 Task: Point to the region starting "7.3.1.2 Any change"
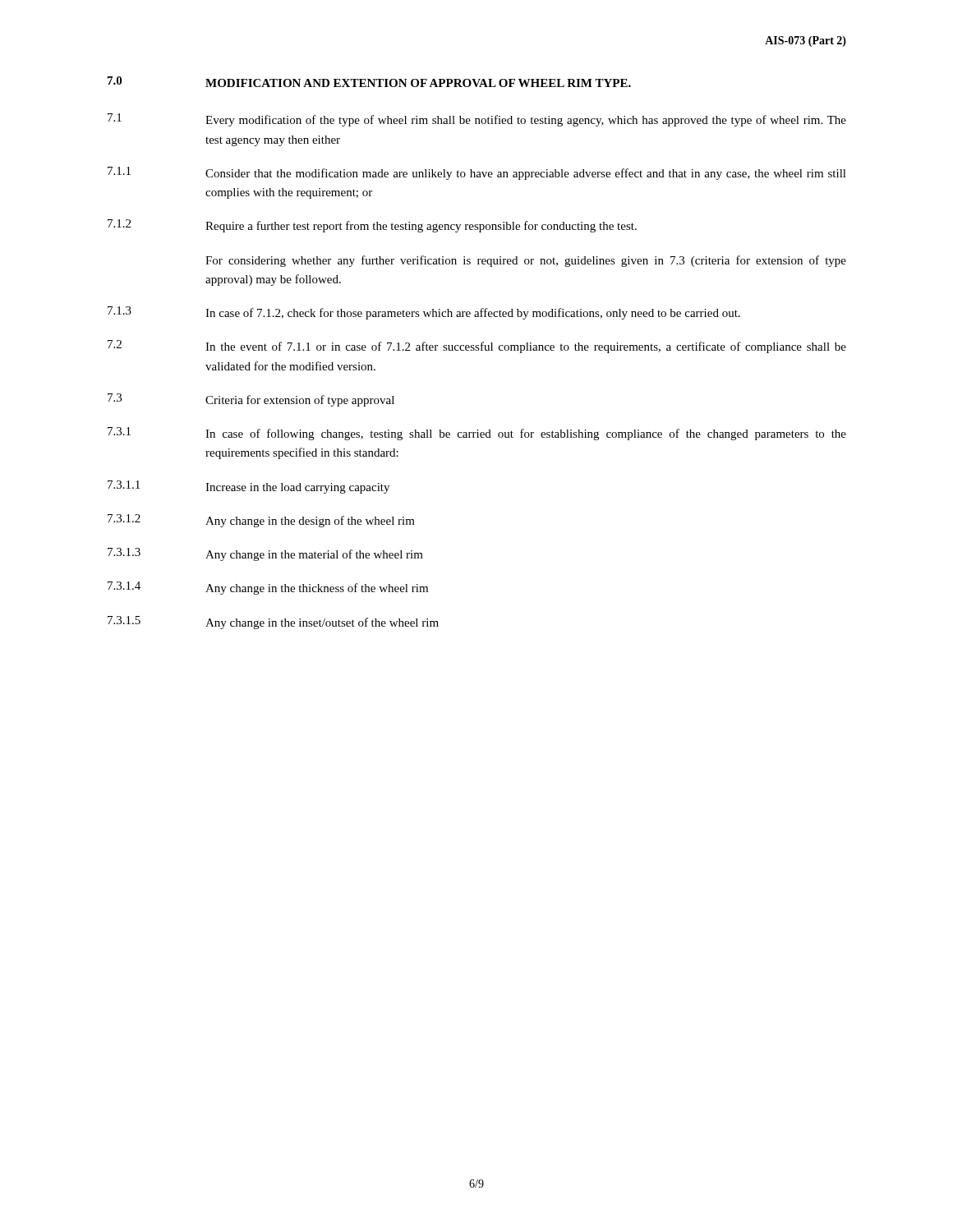(x=261, y=521)
